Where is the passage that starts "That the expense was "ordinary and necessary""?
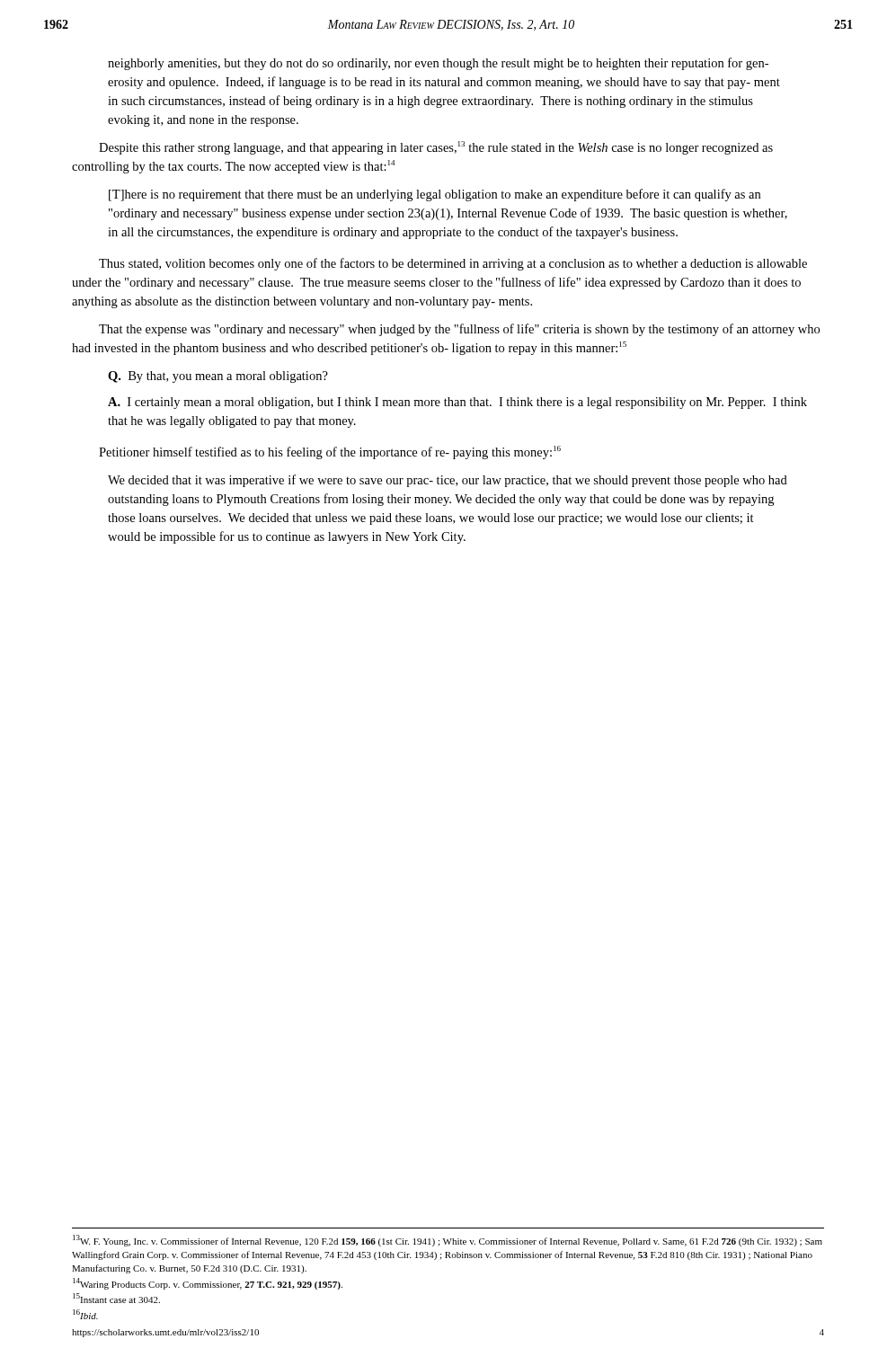Viewport: 896px width, 1348px height. point(446,339)
